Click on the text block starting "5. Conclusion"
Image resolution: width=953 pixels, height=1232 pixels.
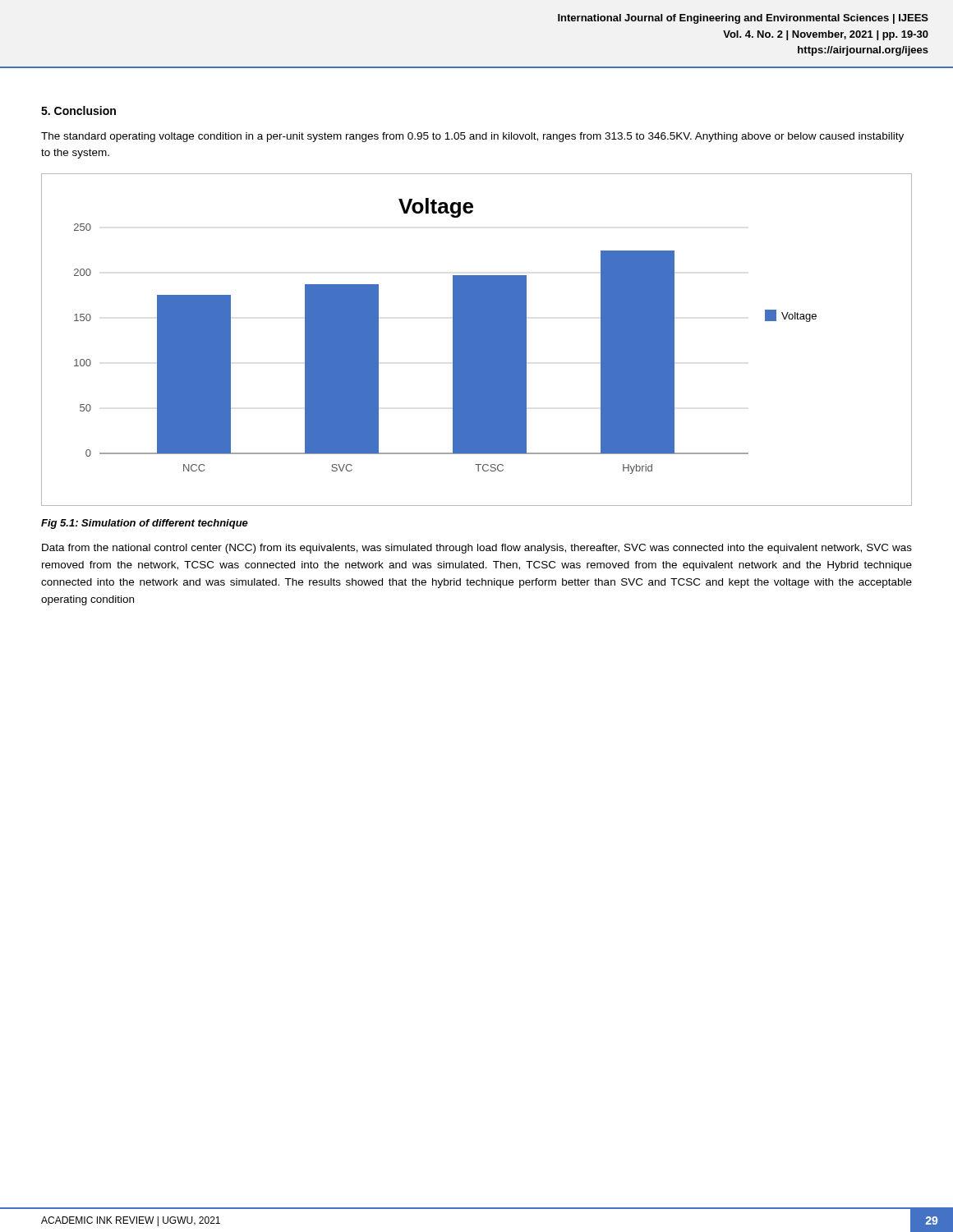[x=78, y=110]
